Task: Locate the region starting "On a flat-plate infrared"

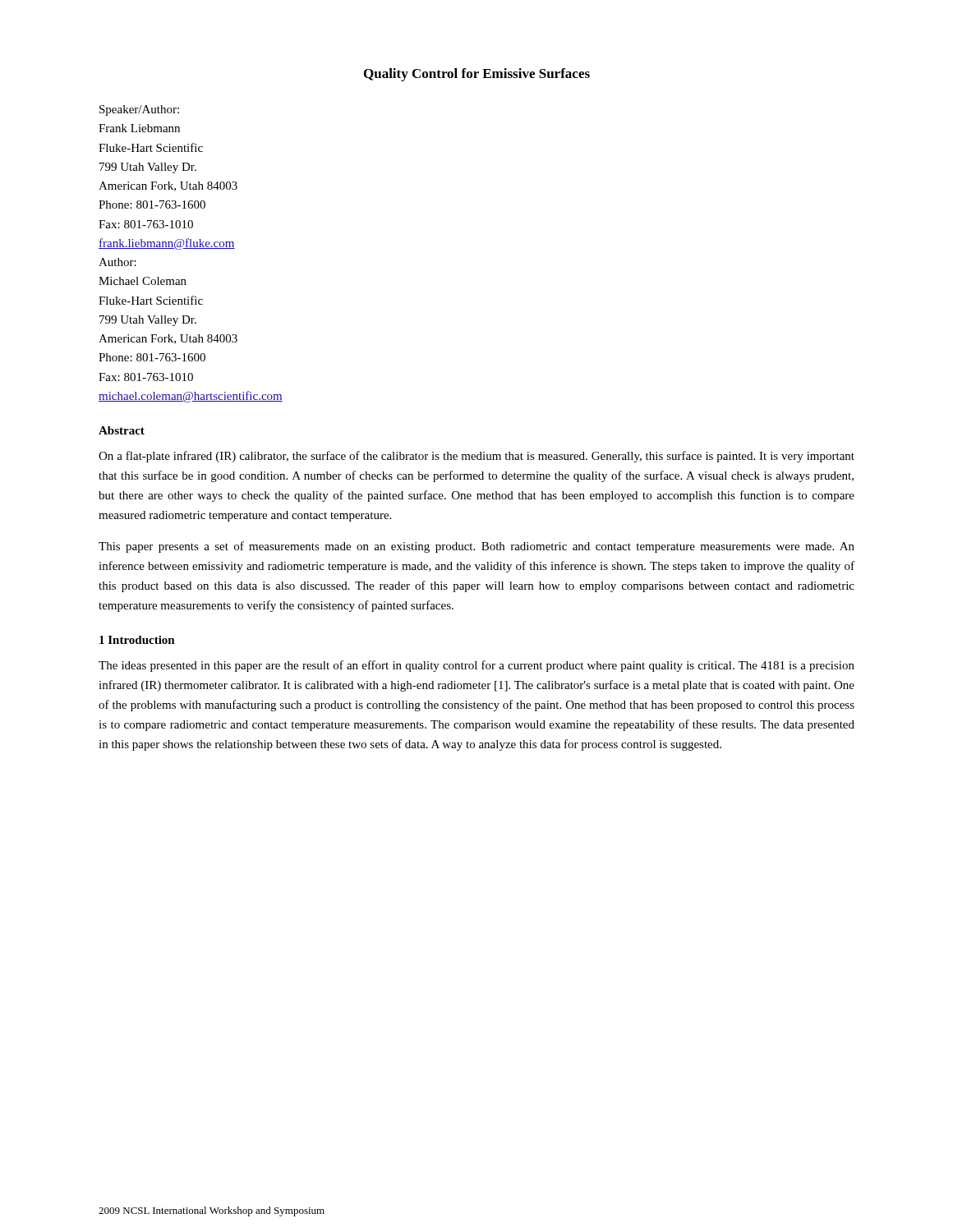Action: (476, 485)
